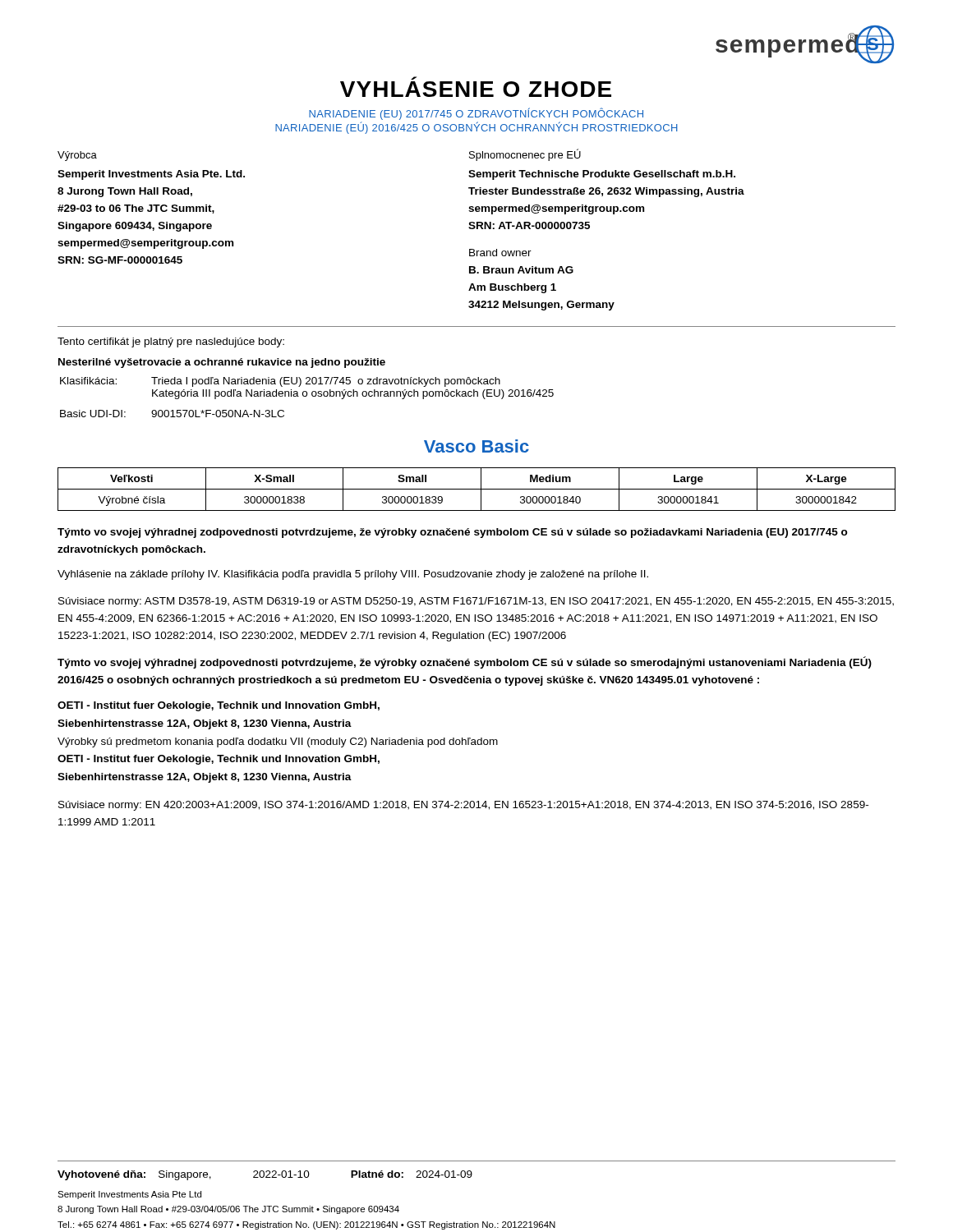
Task: Find the logo
Action: pyautogui.click(x=476, y=34)
